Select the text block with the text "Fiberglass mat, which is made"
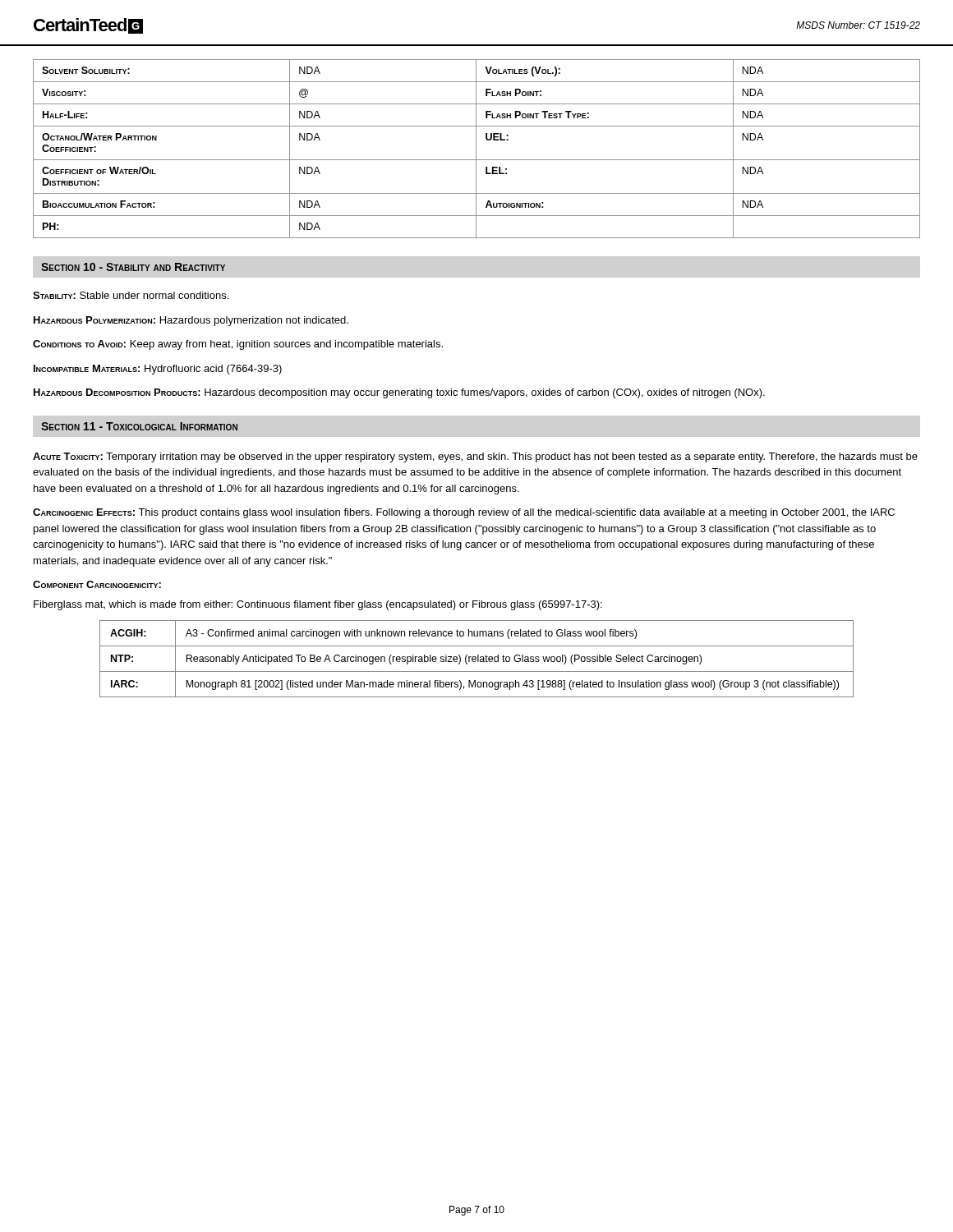The height and width of the screenshot is (1232, 953). [x=318, y=604]
